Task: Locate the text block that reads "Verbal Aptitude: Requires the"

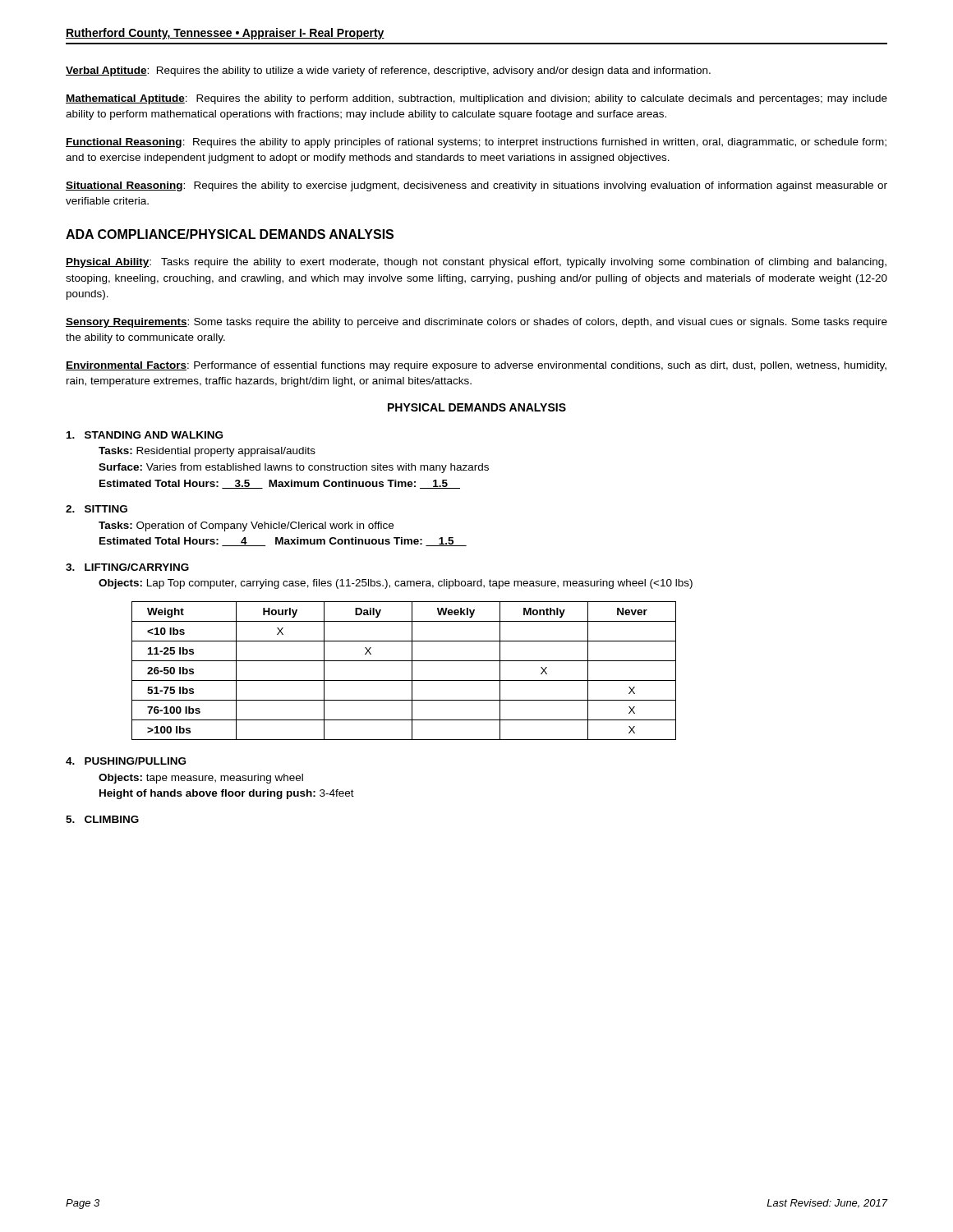Action: [389, 70]
